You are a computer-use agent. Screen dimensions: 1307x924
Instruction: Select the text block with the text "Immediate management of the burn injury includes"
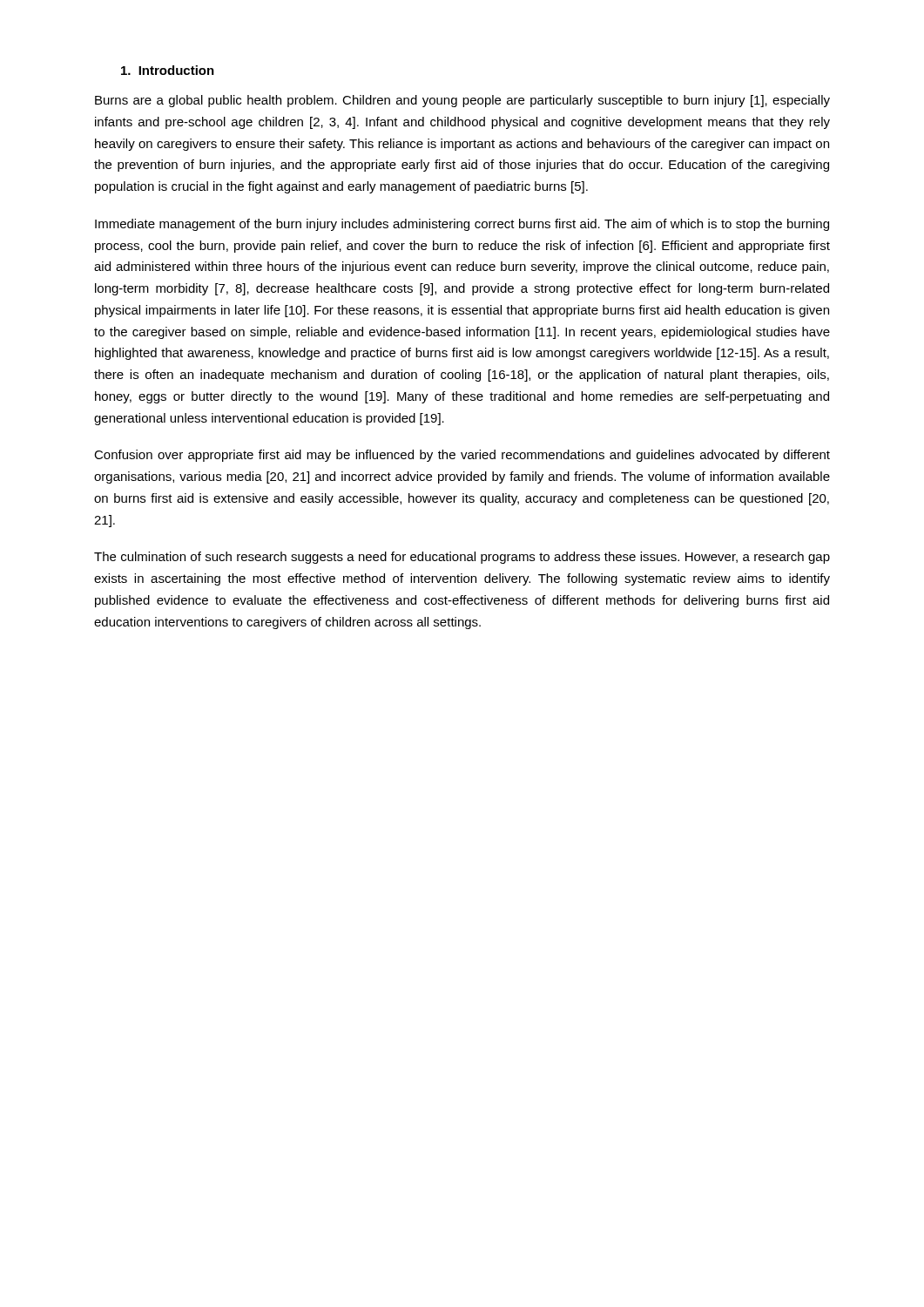[462, 320]
